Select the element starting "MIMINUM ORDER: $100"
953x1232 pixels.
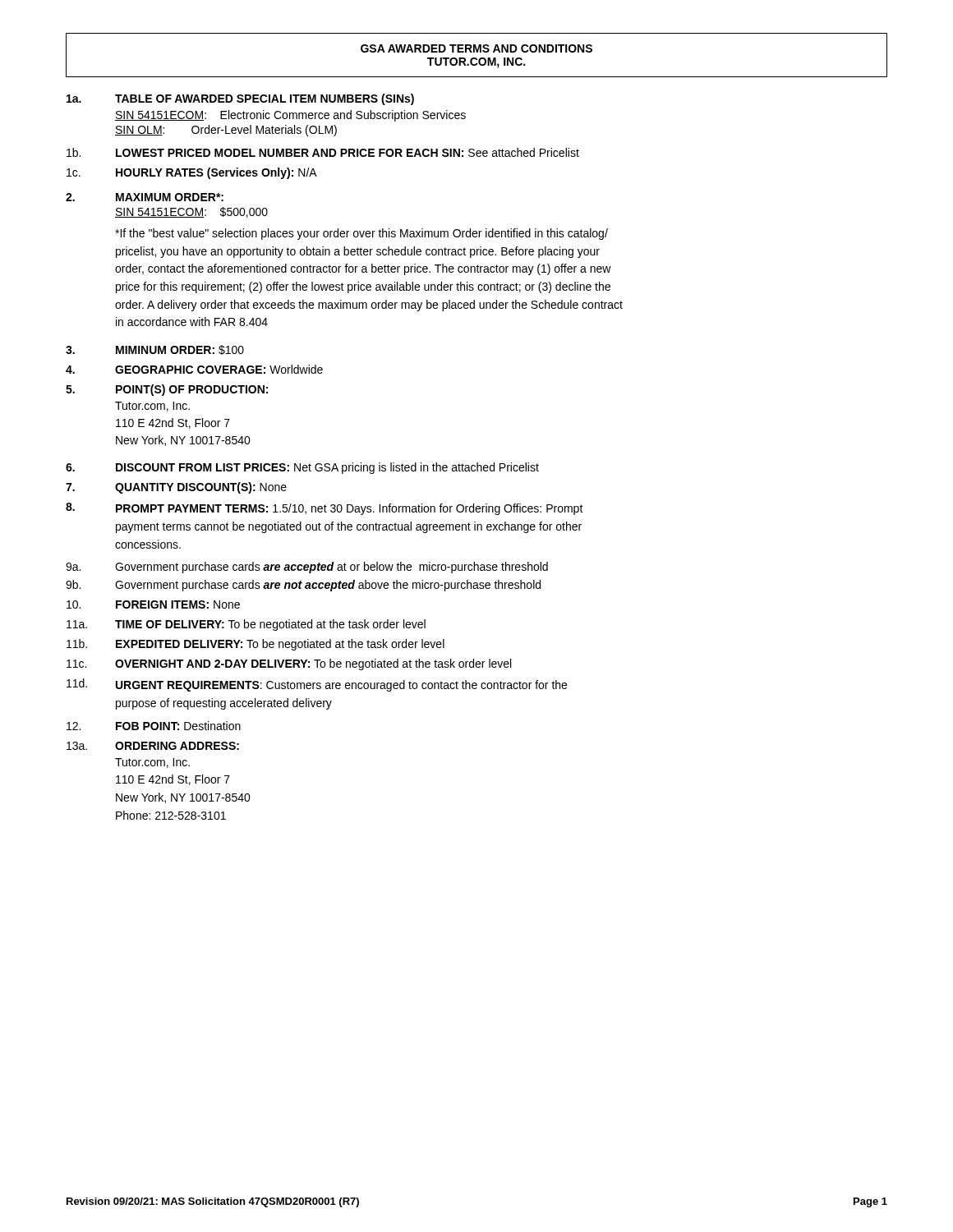(155, 350)
